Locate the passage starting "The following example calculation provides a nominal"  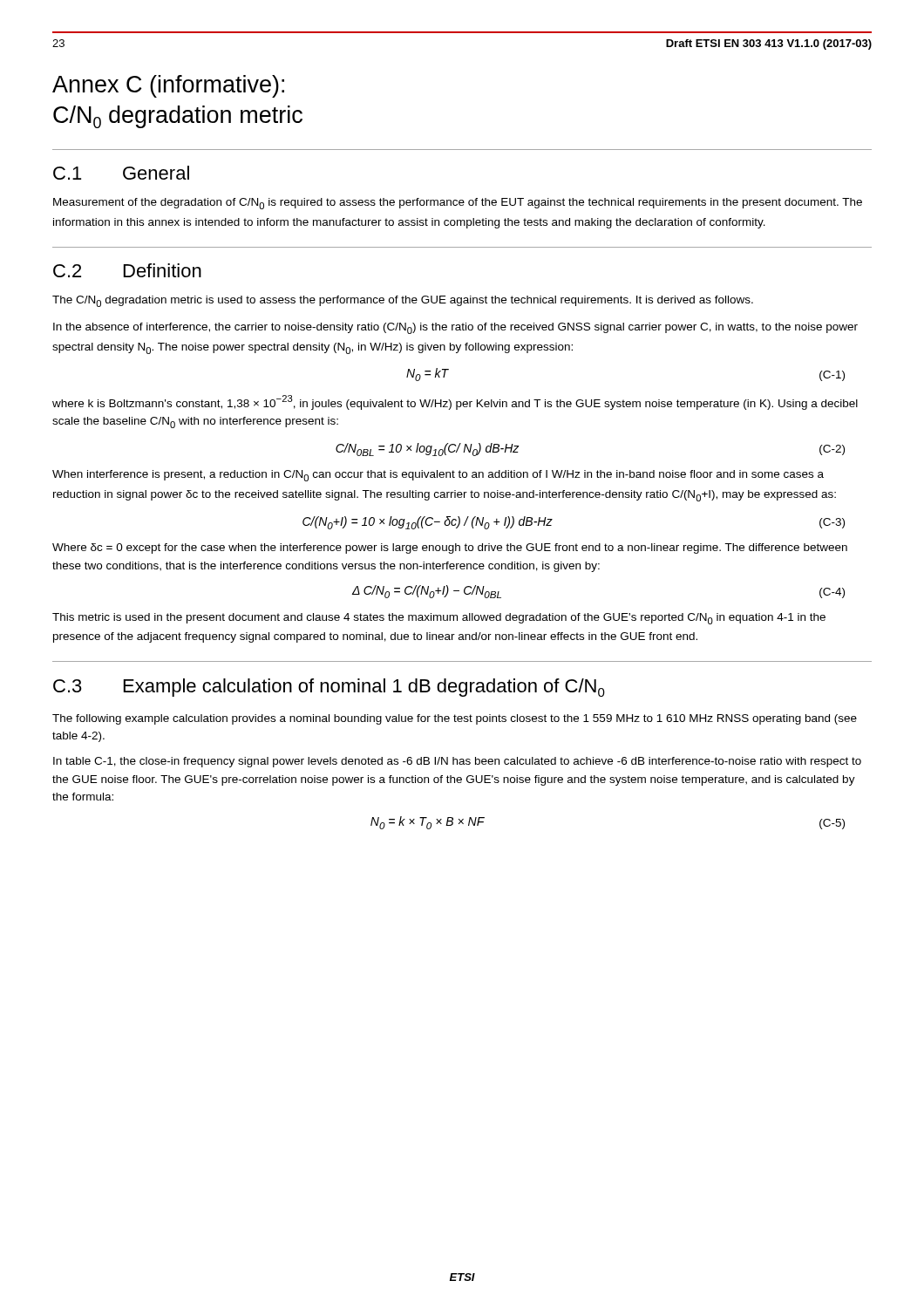coord(462,728)
